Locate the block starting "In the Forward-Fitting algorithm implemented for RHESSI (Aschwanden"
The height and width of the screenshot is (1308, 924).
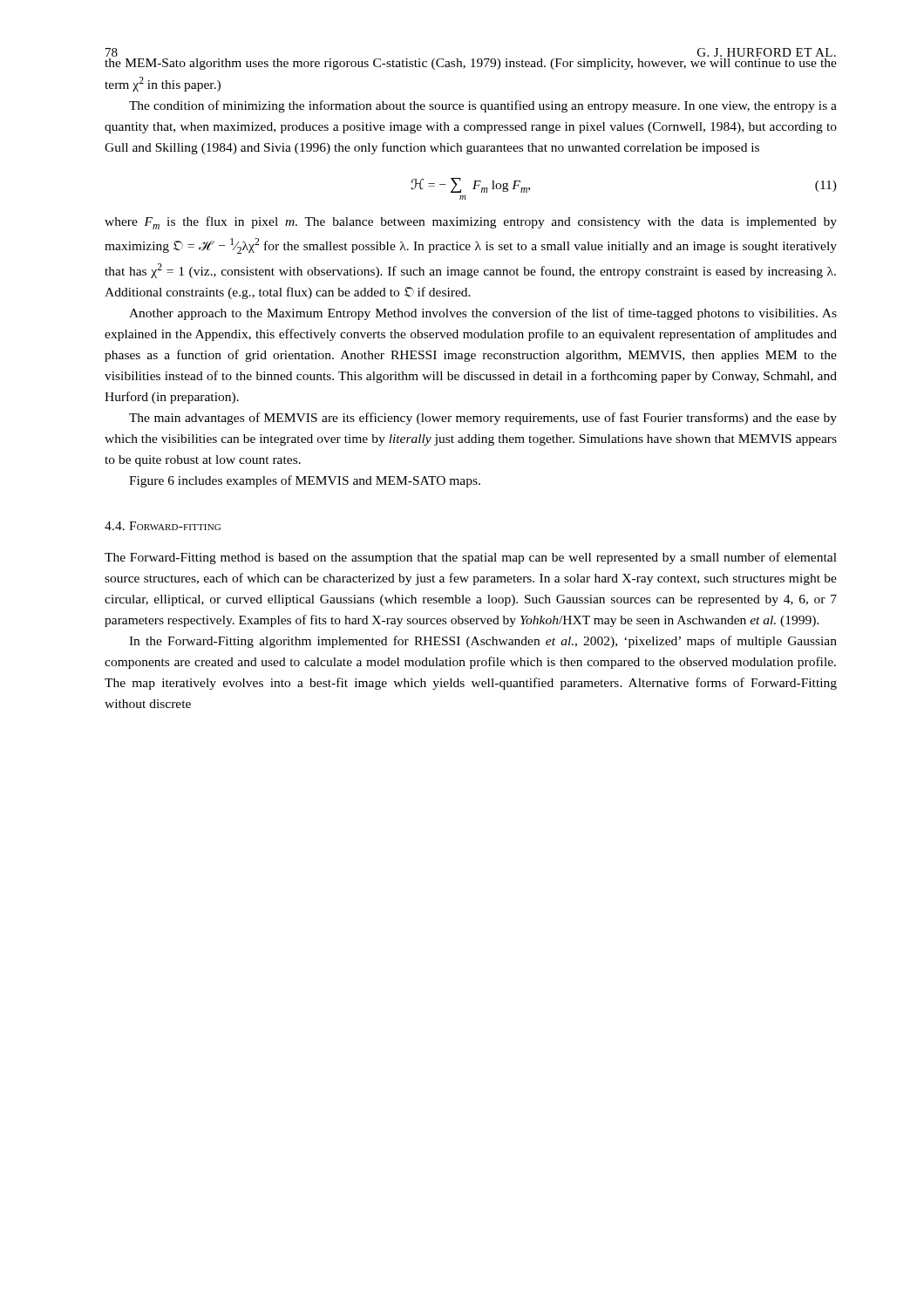pos(471,672)
